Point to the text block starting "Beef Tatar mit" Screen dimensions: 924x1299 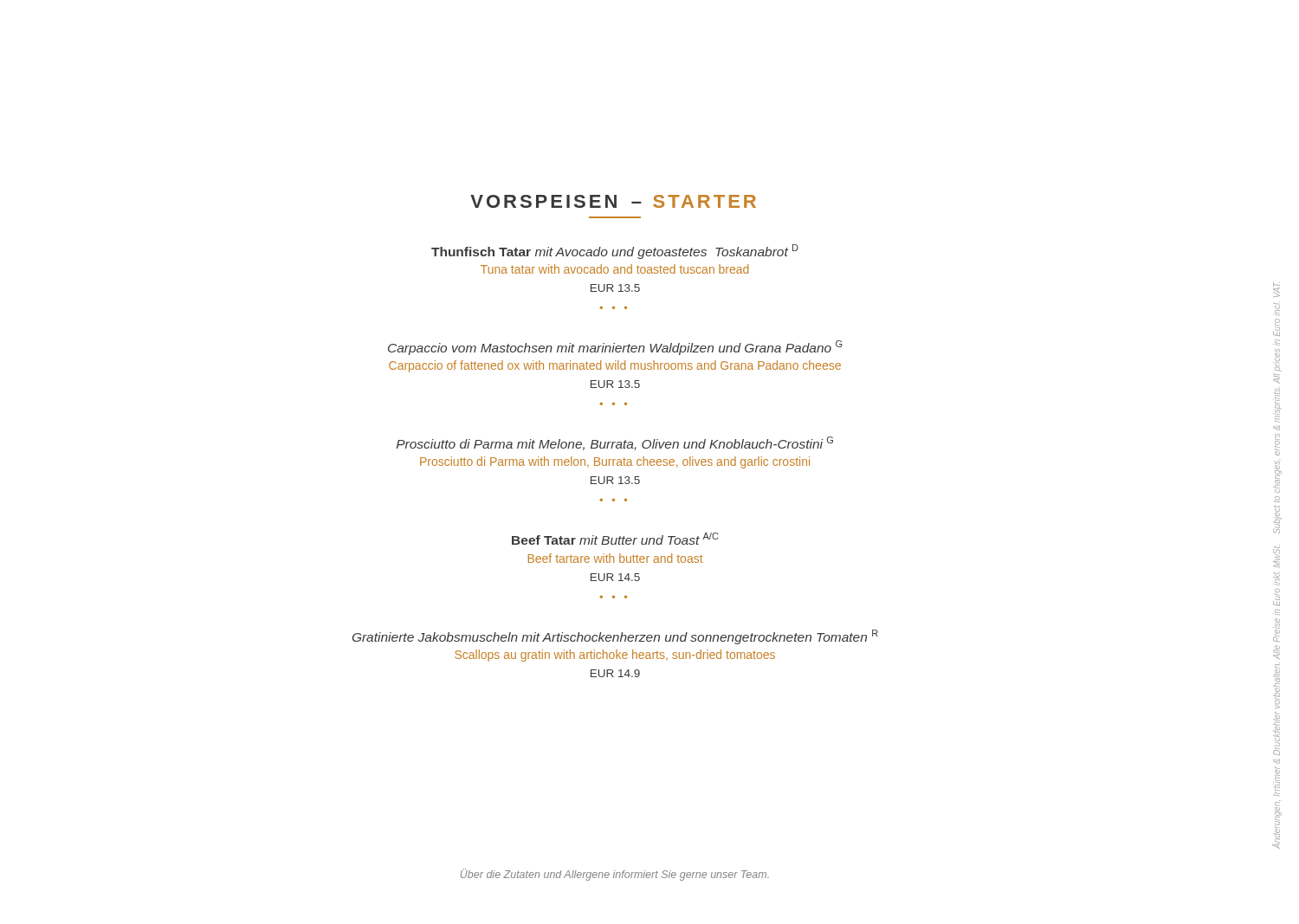tap(615, 567)
